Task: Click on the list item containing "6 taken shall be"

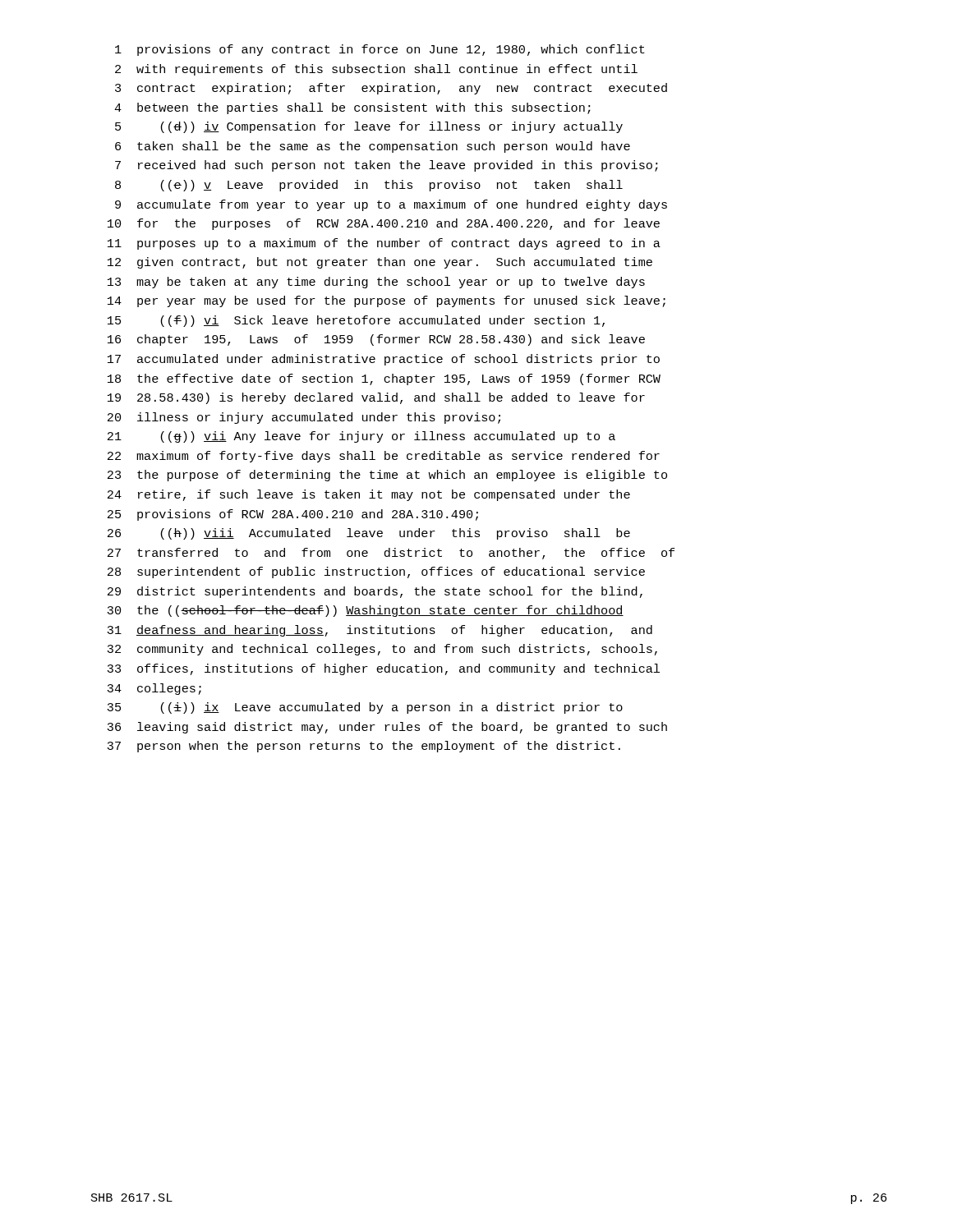Action: coord(489,148)
